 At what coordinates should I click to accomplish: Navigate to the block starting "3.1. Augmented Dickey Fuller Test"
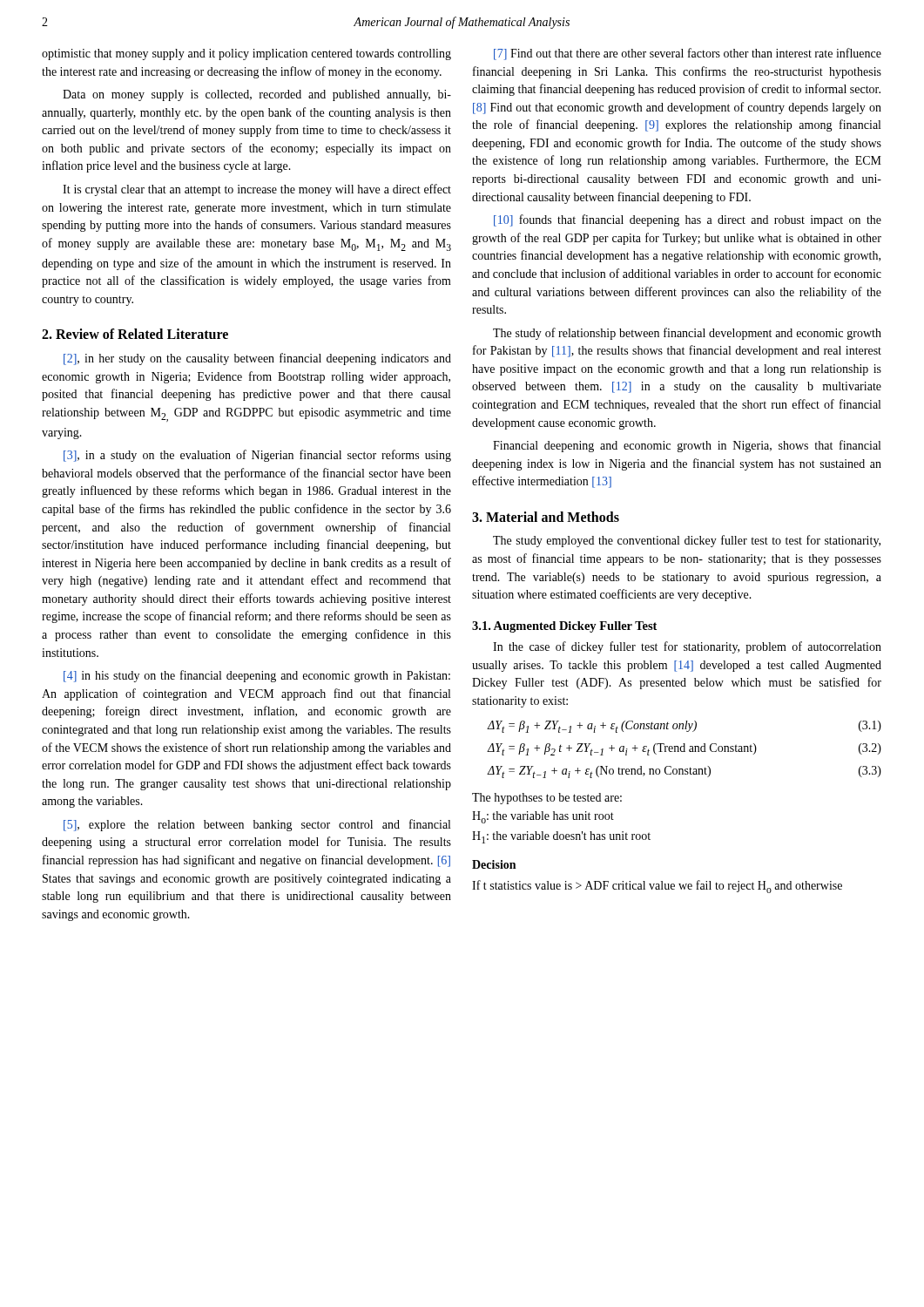[564, 625]
